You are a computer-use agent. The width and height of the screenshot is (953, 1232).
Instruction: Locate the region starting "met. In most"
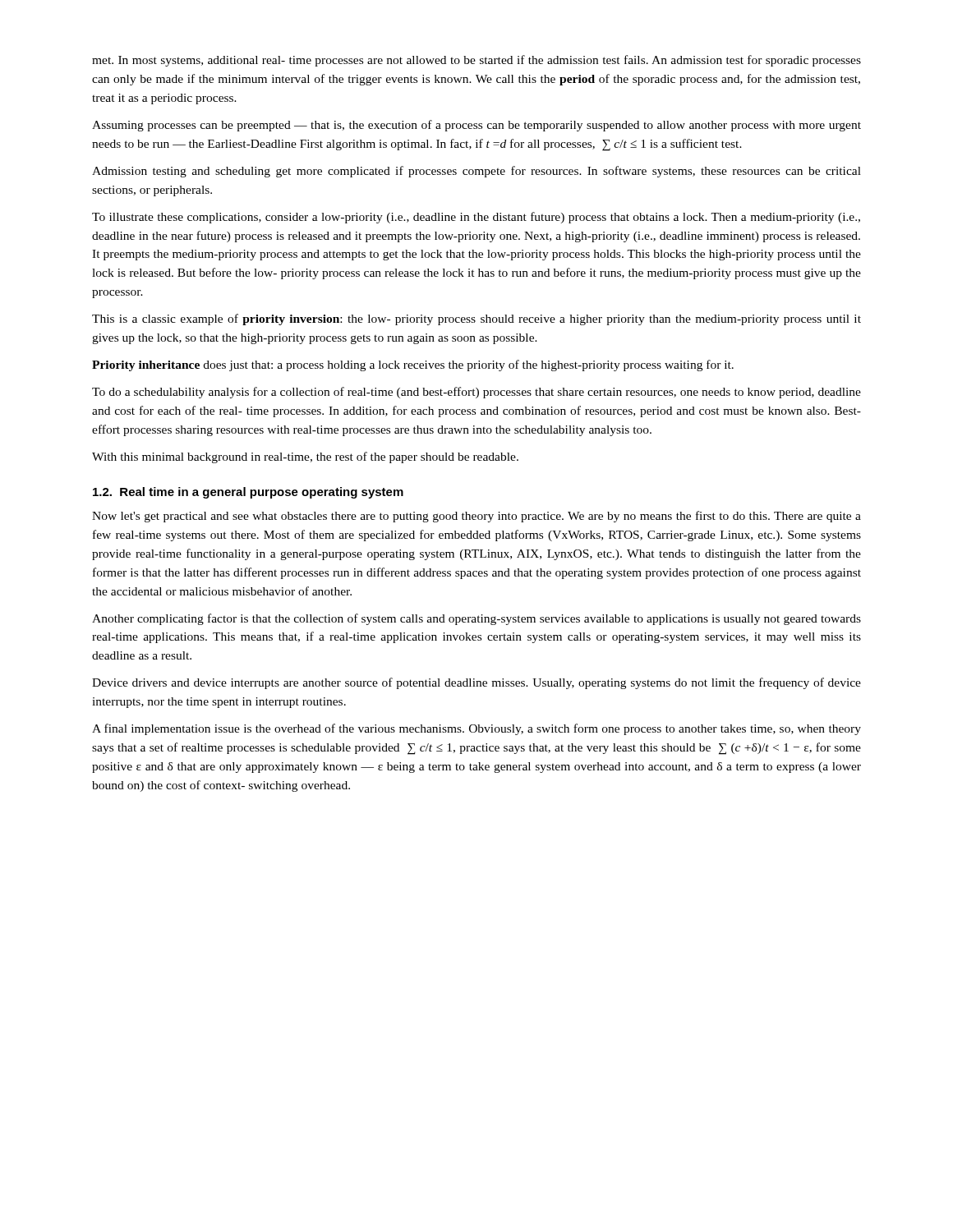476,78
